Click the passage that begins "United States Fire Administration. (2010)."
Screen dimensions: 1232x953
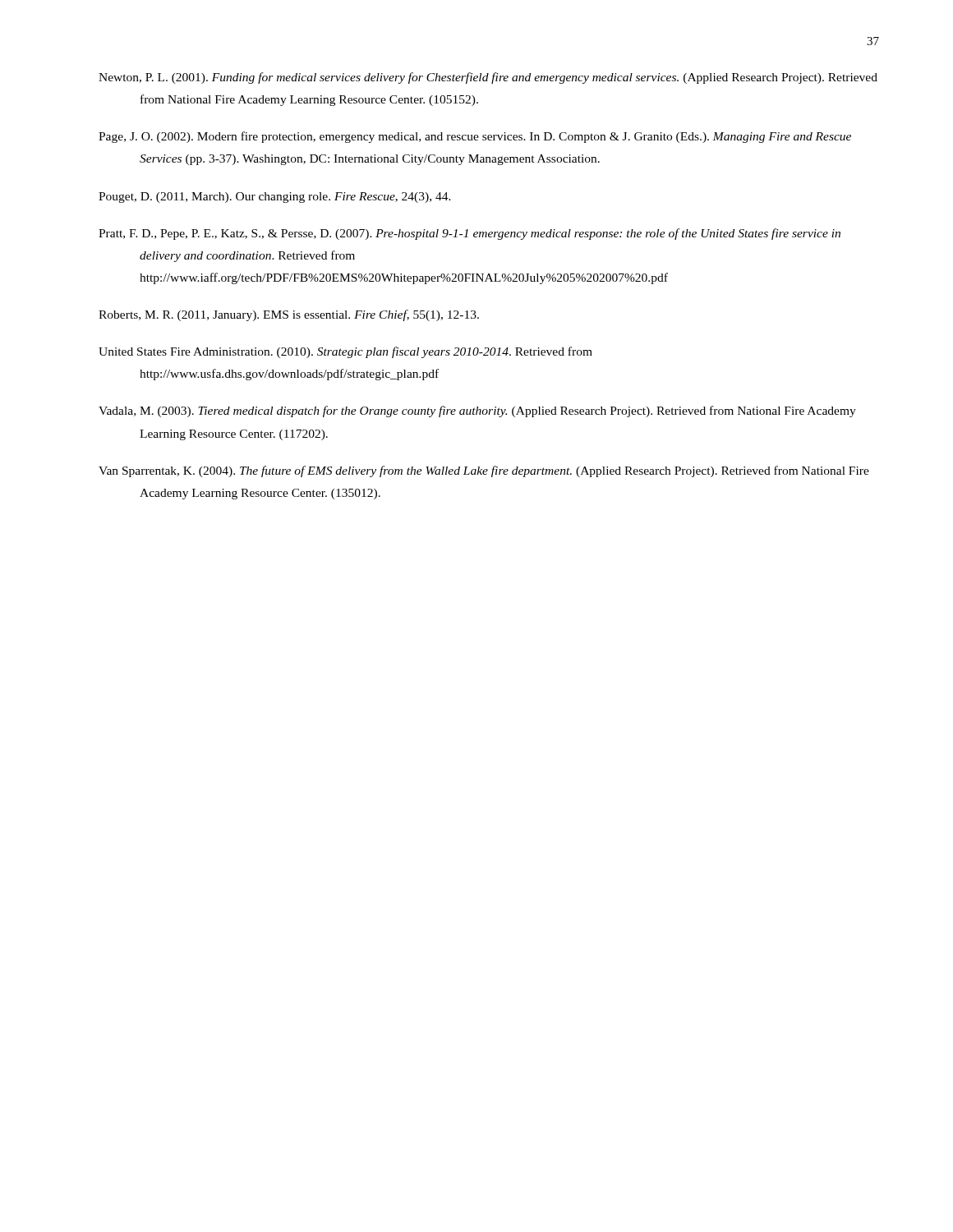click(345, 362)
